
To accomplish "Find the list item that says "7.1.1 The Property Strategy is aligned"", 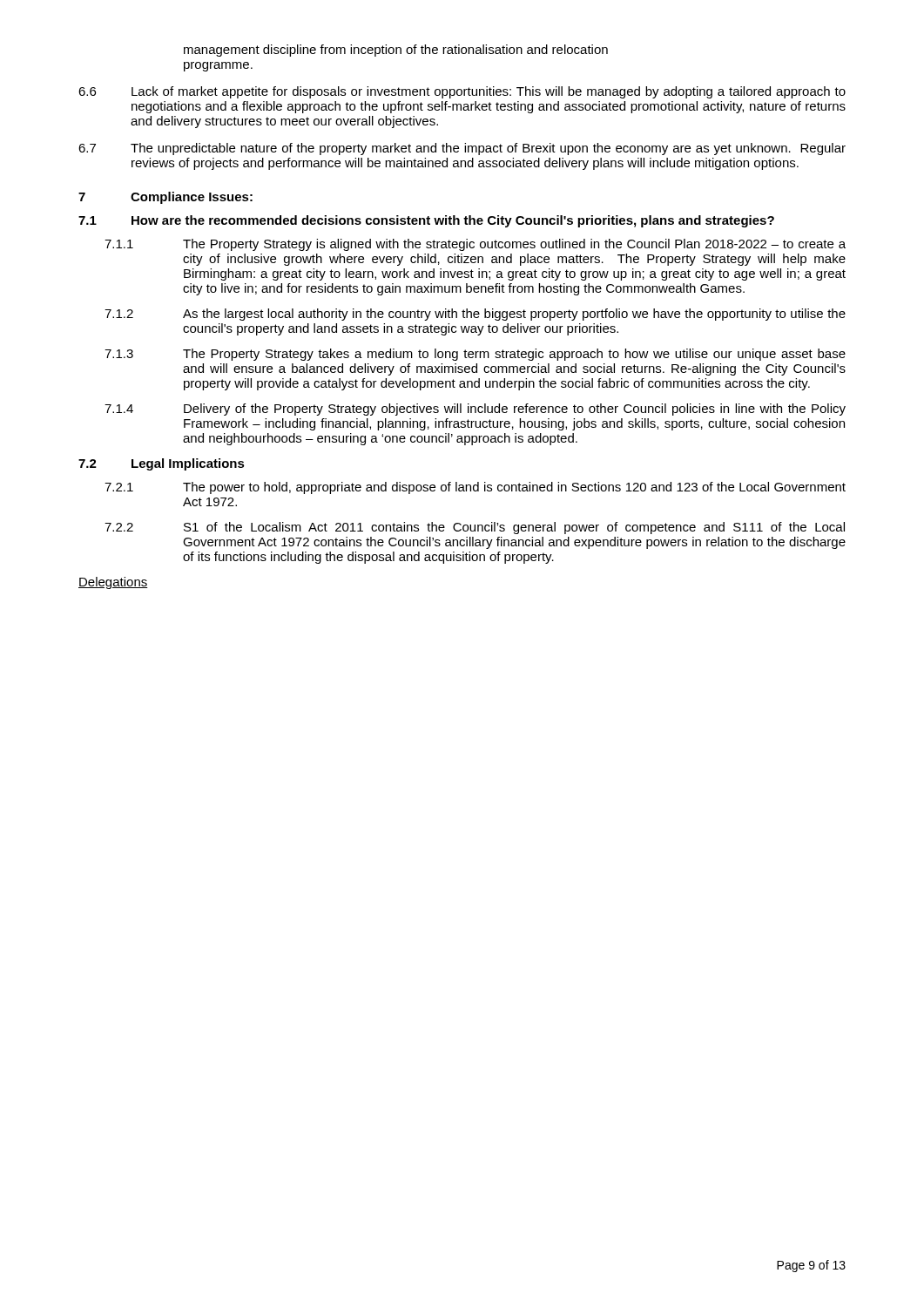I will tap(462, 266).
